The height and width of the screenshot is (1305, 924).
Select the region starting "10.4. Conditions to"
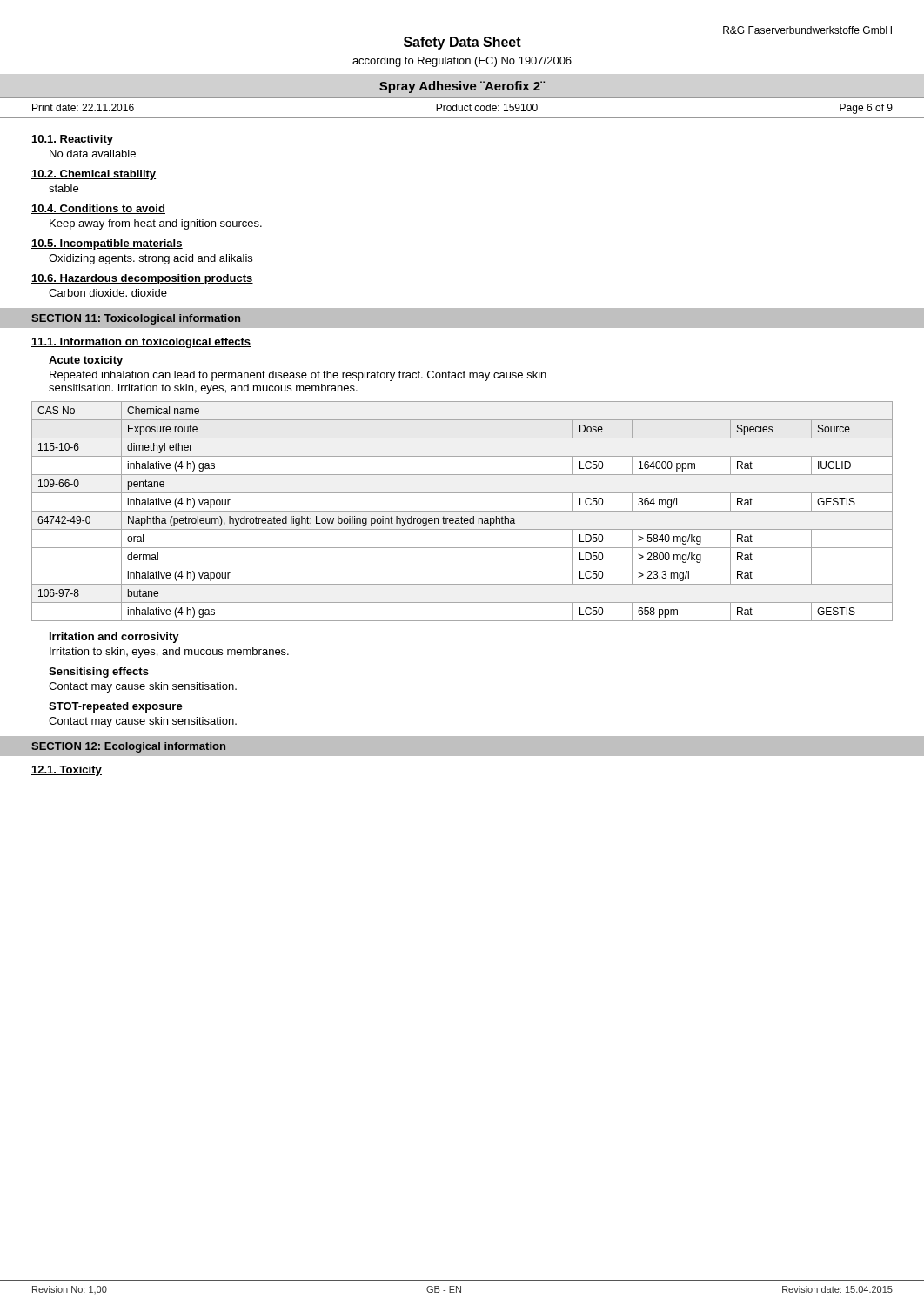[x=98, y=208]
